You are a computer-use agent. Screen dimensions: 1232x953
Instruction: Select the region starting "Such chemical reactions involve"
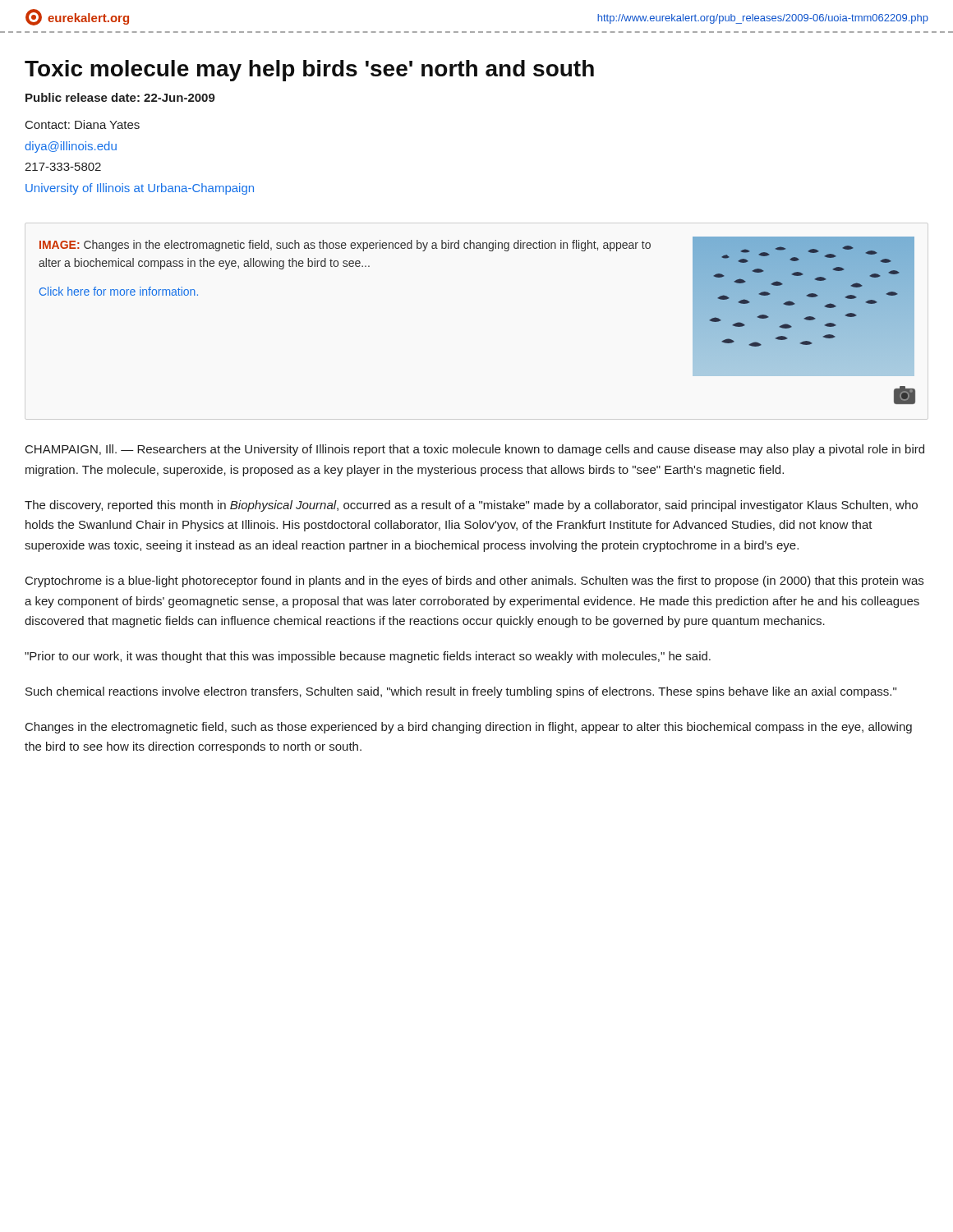point(461,691)
